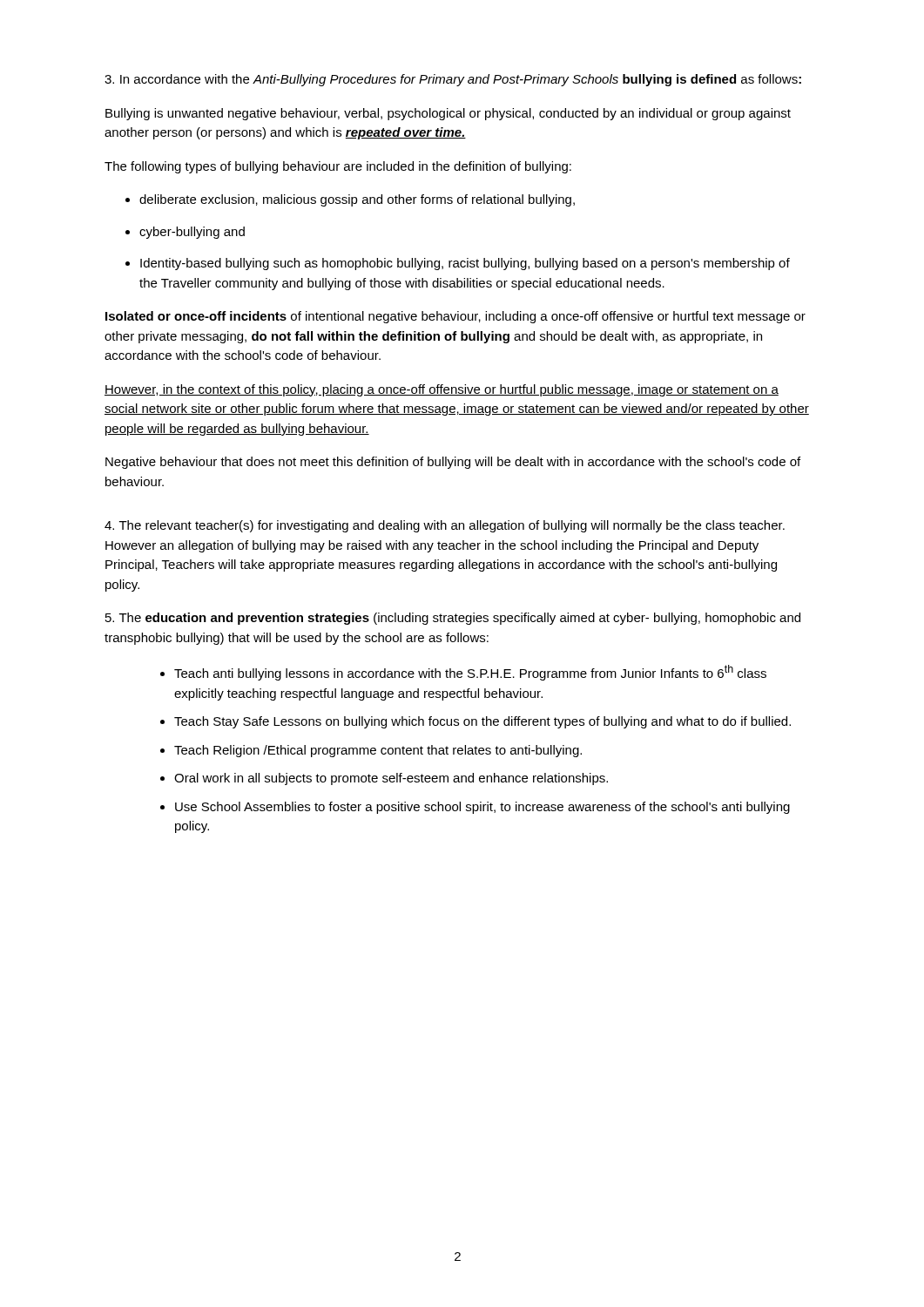Select the element starting "The following types of bullying behaviour are"
924x1307 pixels.
point(458,166)
